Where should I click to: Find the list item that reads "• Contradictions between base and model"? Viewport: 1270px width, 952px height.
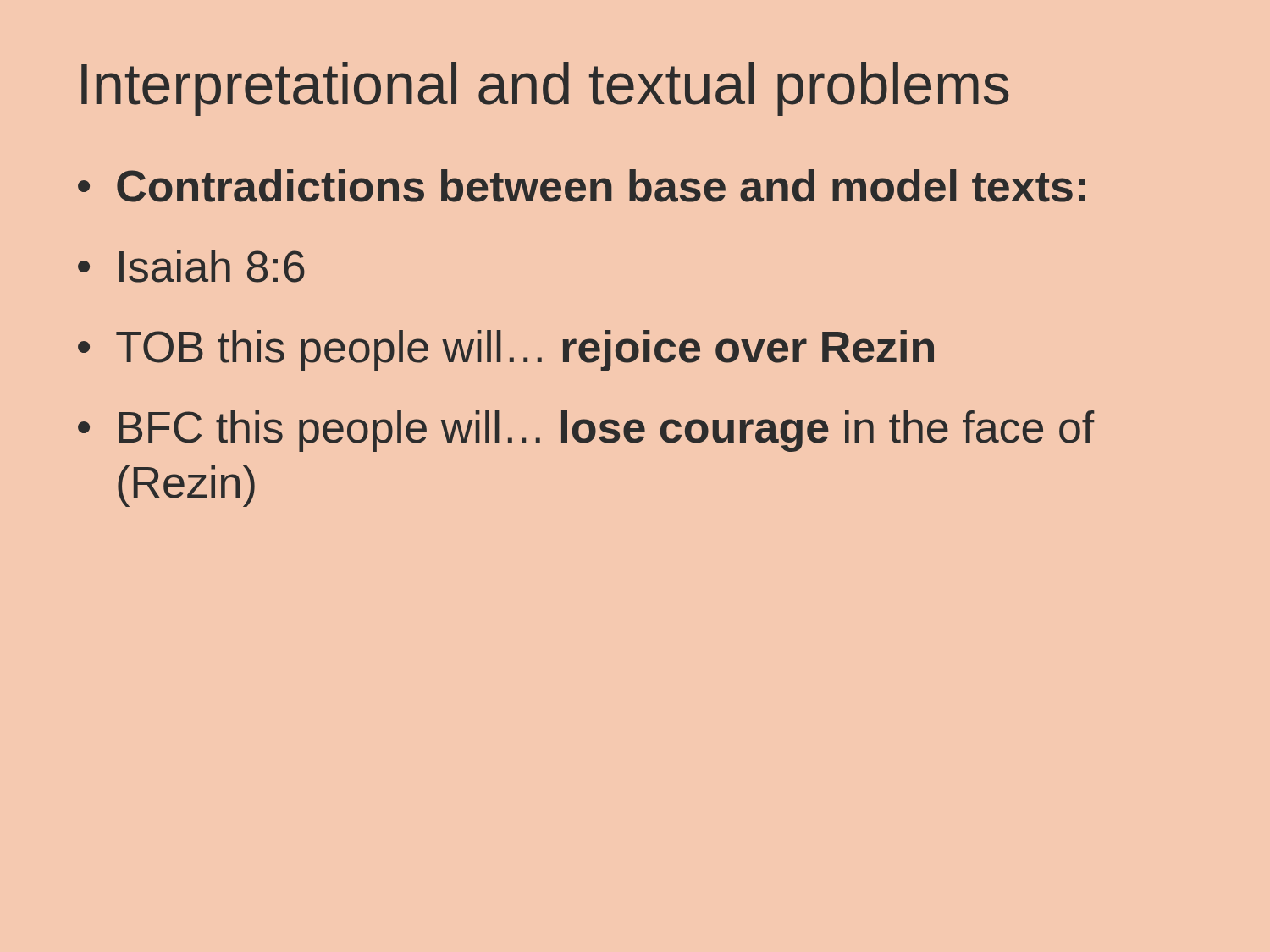583,187
